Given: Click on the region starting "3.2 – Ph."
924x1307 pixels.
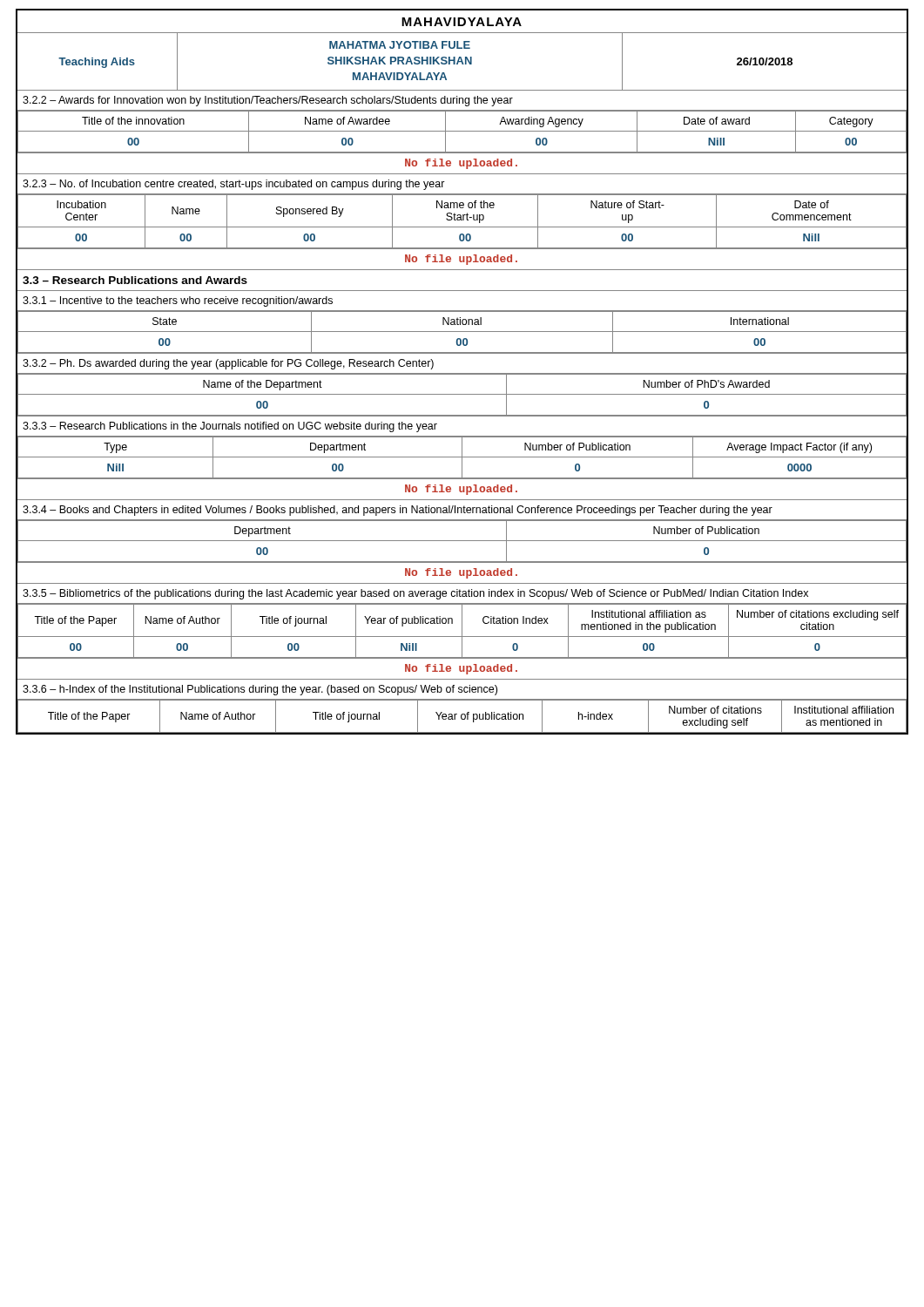Looking at the screenshot, I should 228,363.
